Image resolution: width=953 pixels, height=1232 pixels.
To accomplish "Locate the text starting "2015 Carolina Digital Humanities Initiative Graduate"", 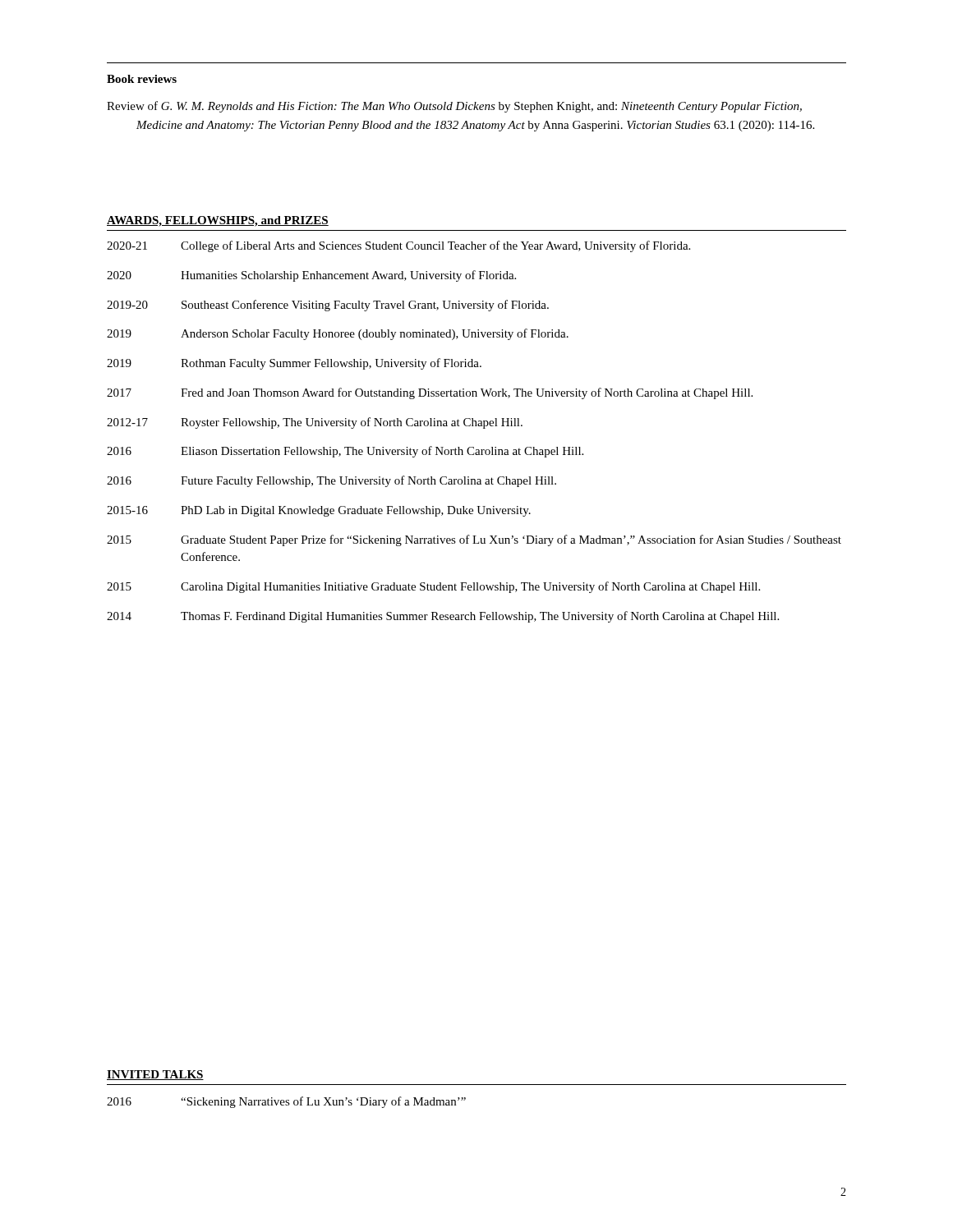I will click(x=476, y=587).
